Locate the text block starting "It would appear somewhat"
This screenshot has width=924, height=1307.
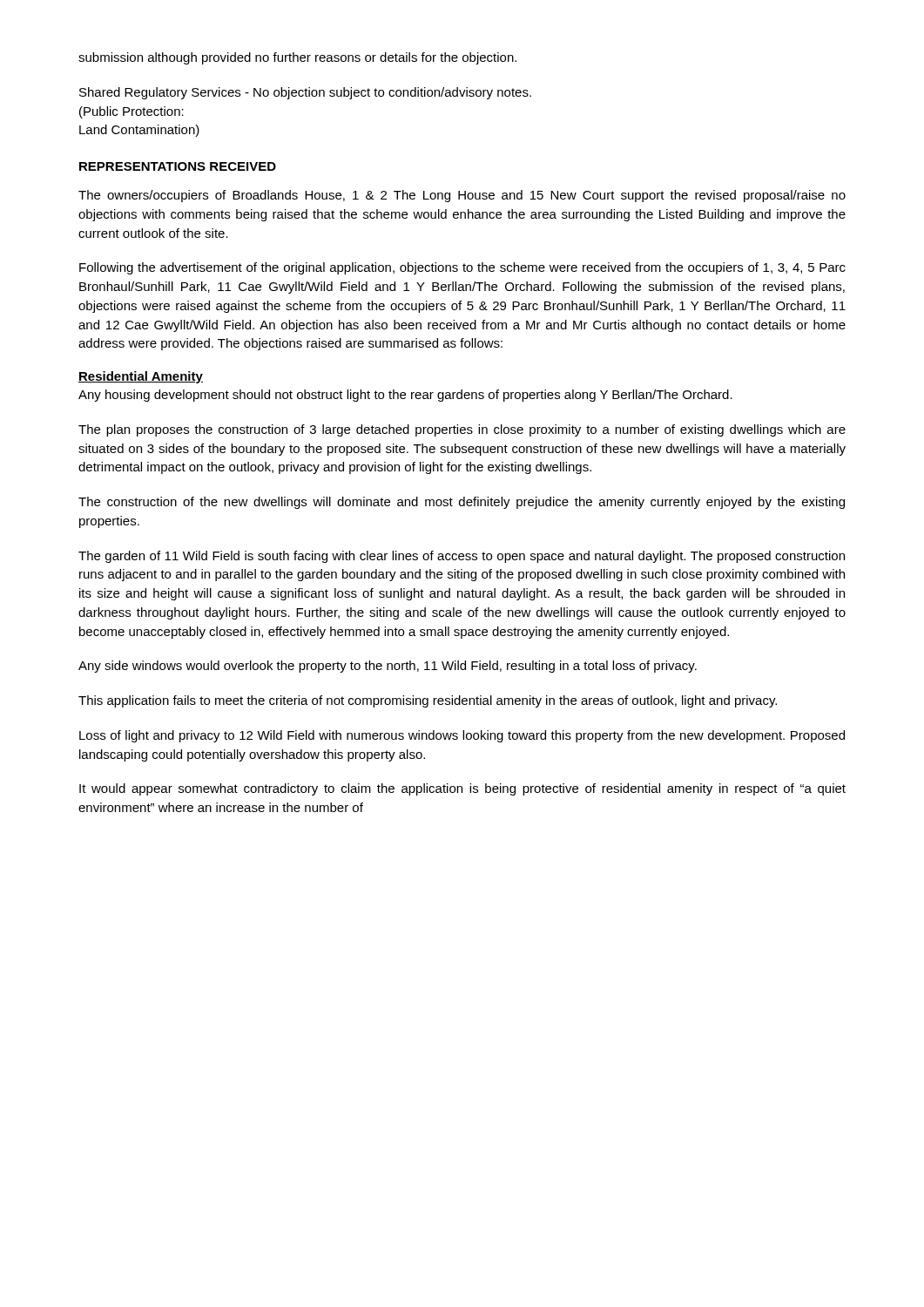tap(462, 798)
